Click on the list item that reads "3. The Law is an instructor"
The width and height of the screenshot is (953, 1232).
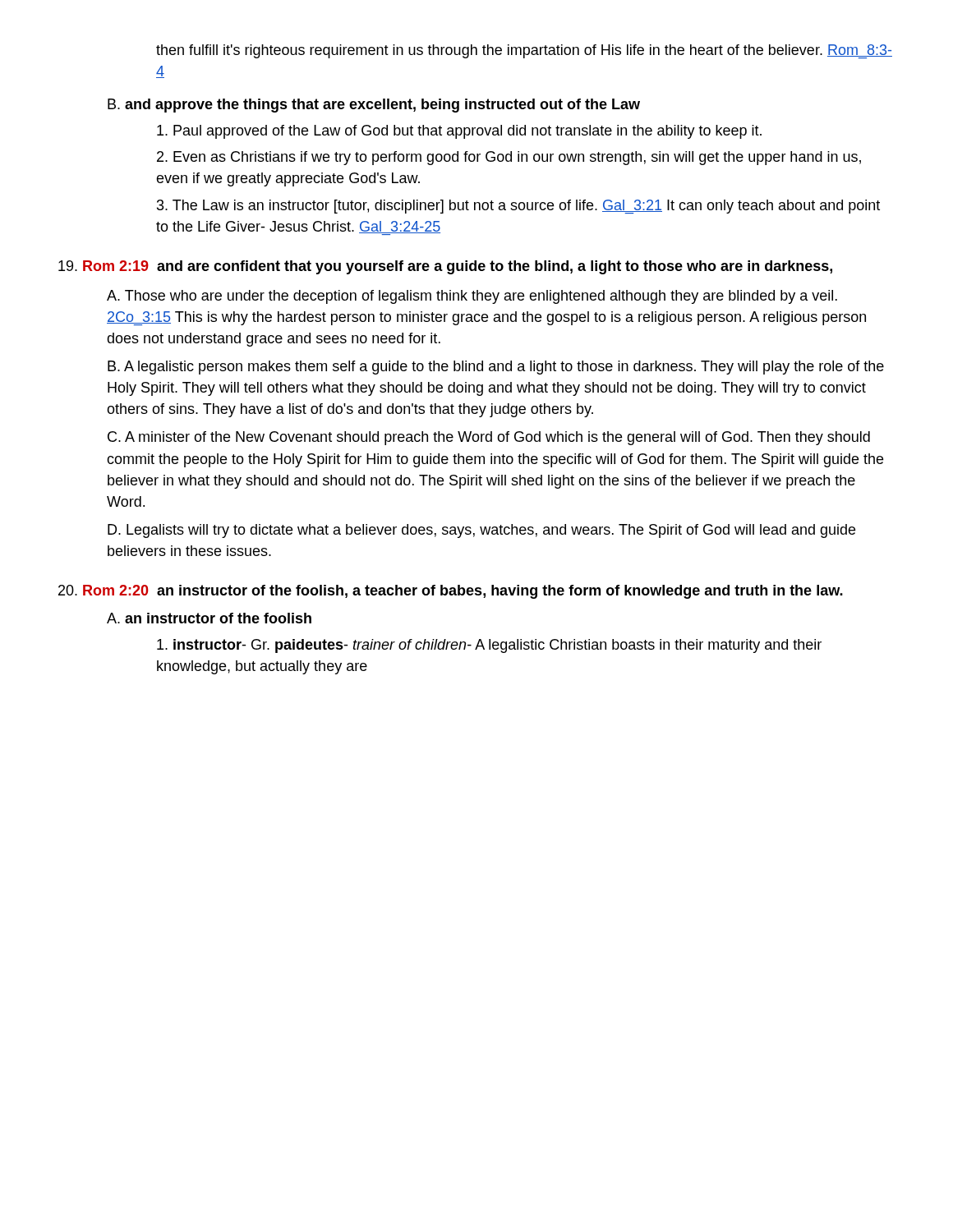click(518, 216)
